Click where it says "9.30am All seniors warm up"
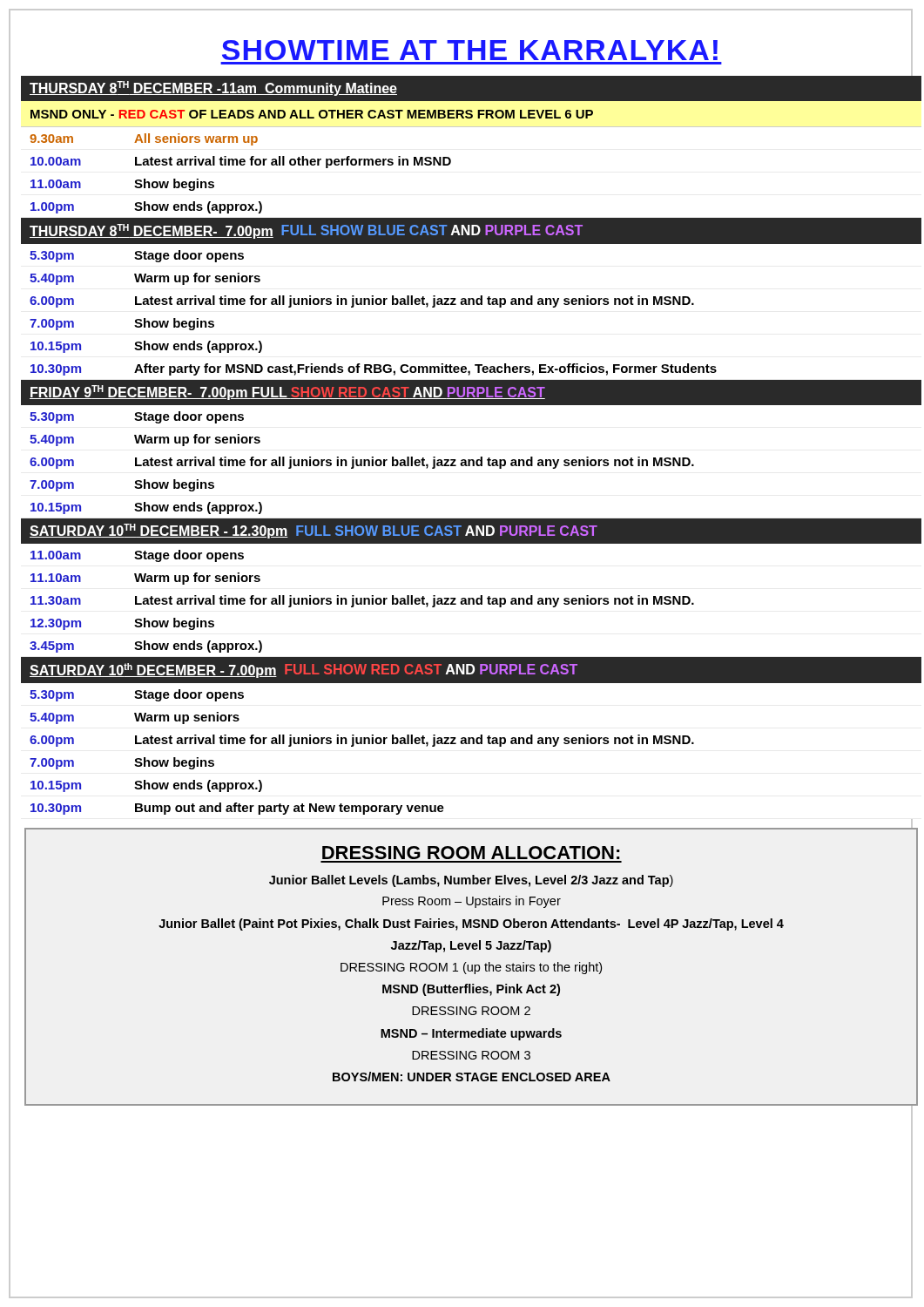This screenshot has width=924, height=1307. [x=471, y=138]
